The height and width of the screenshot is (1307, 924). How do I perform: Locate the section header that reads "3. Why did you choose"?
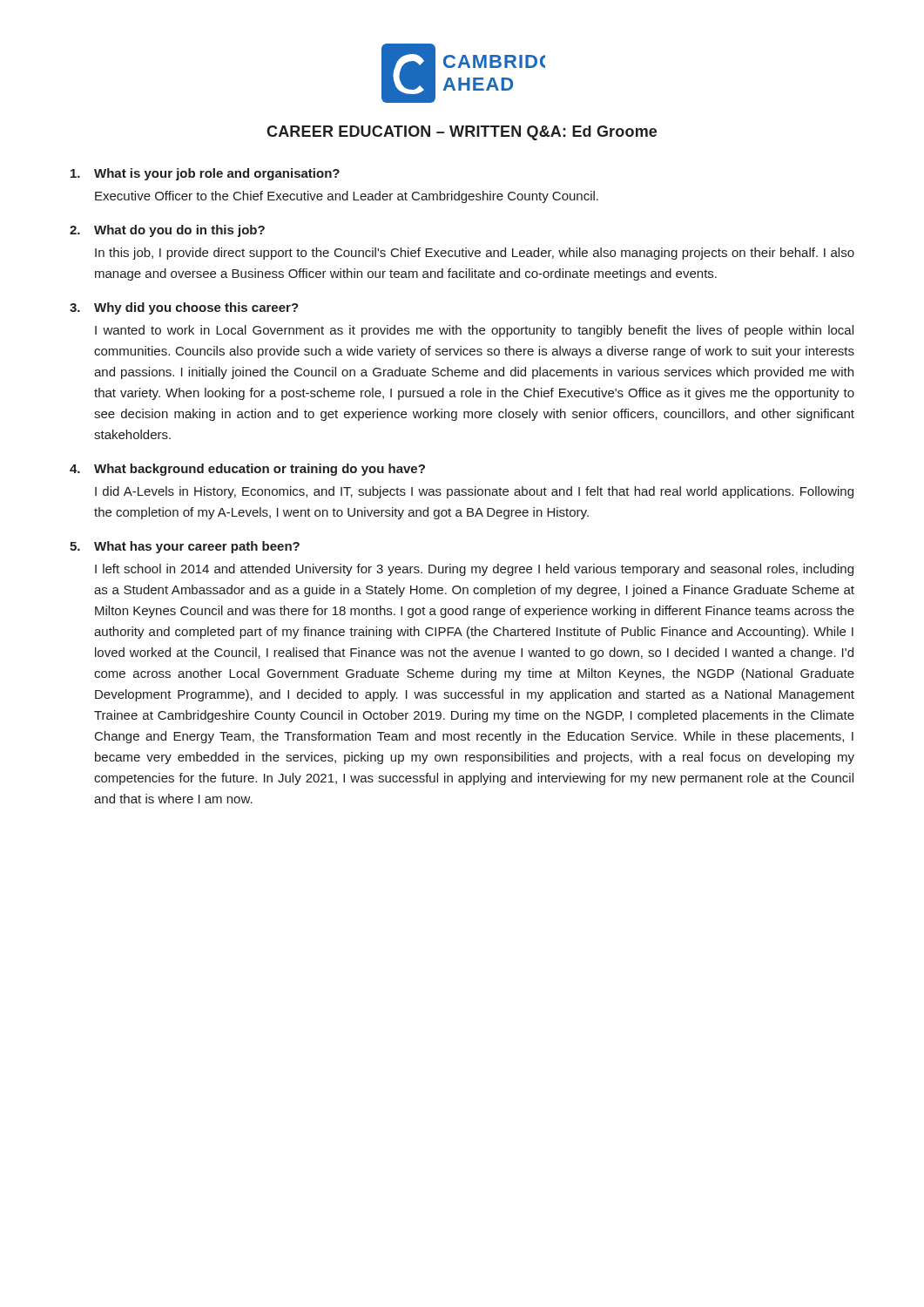coord(184,307)
